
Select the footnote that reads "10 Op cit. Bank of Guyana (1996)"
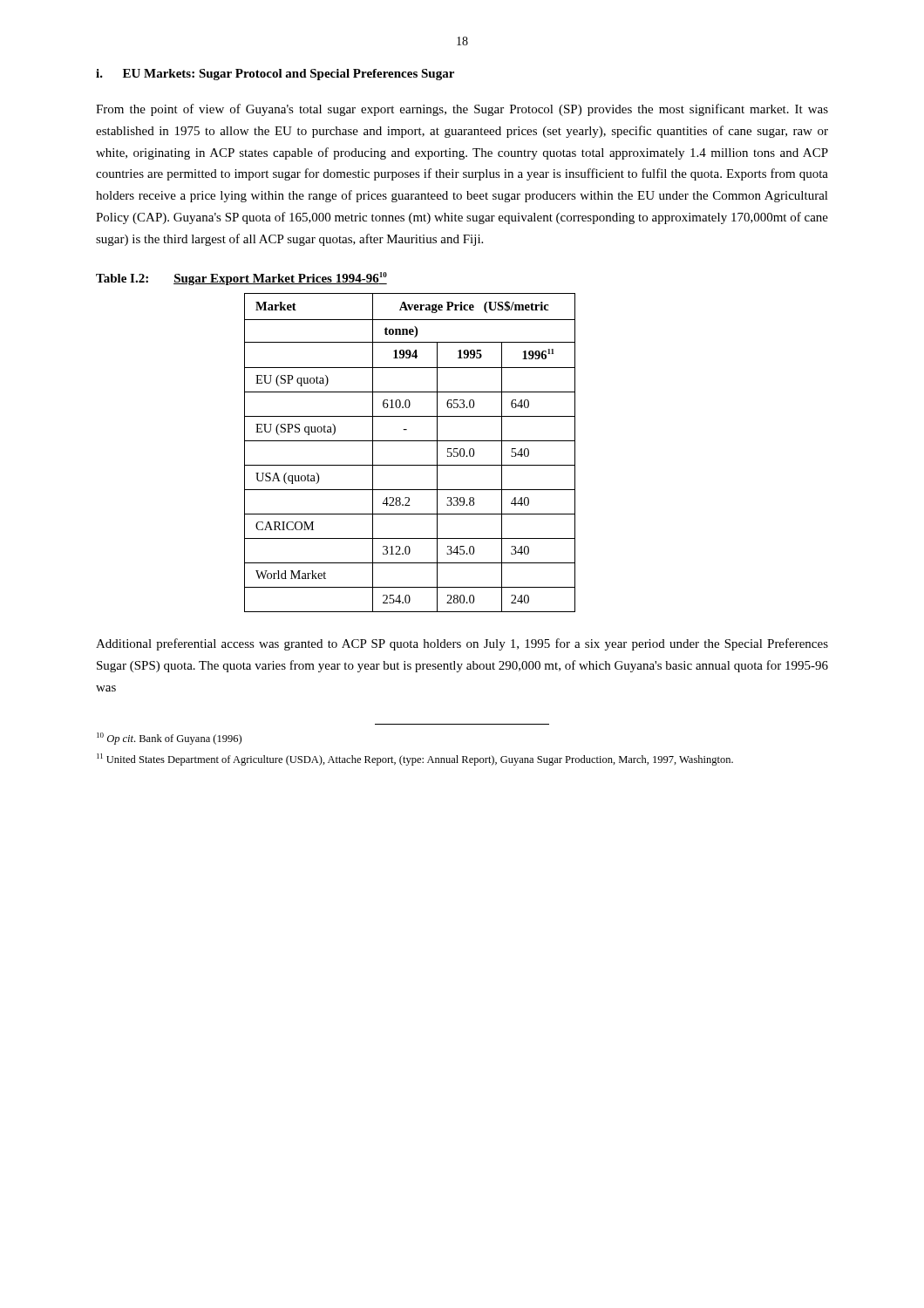tap(169, 738)
